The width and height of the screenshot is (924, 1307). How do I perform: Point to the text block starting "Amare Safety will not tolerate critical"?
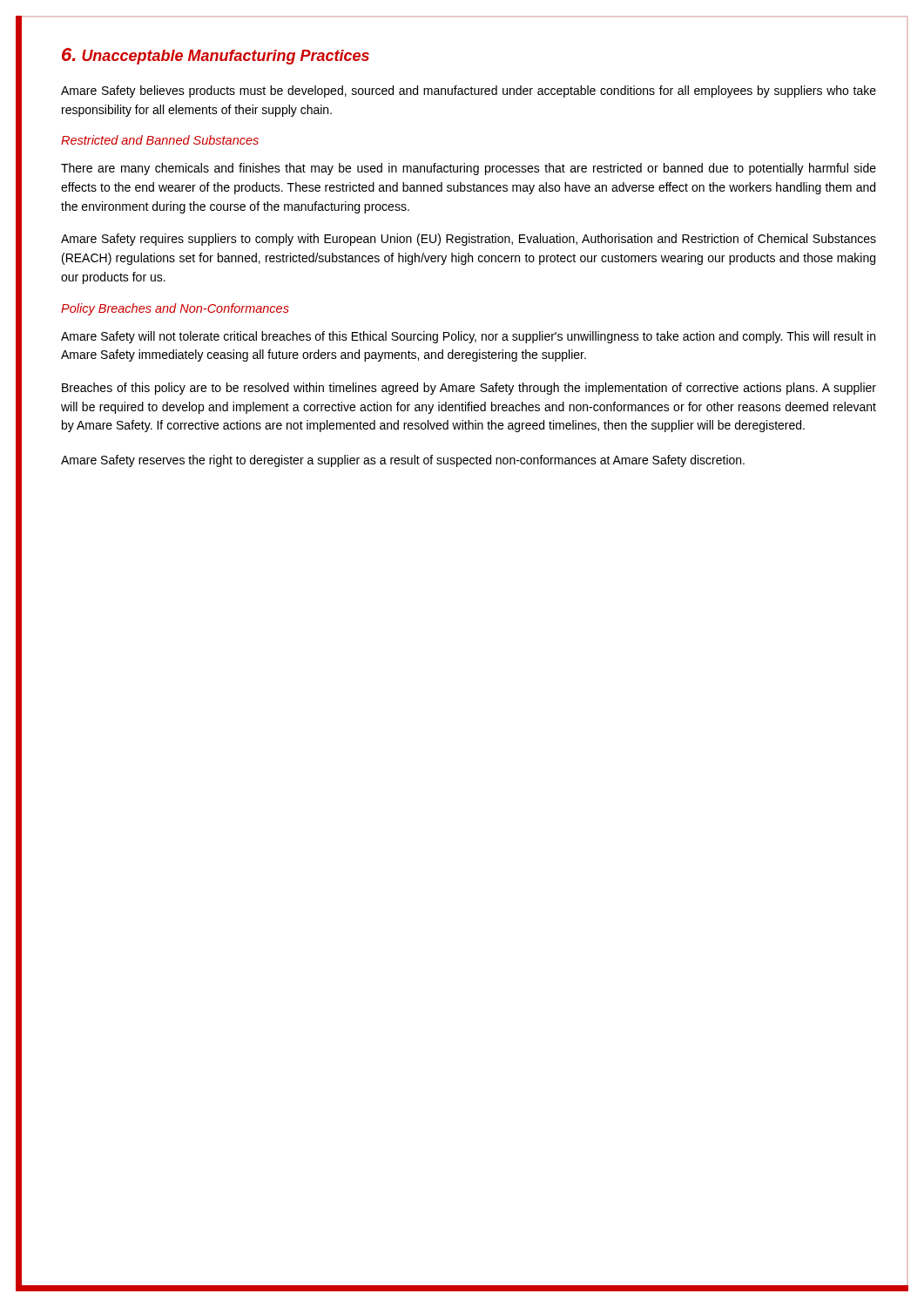[469, 345]
